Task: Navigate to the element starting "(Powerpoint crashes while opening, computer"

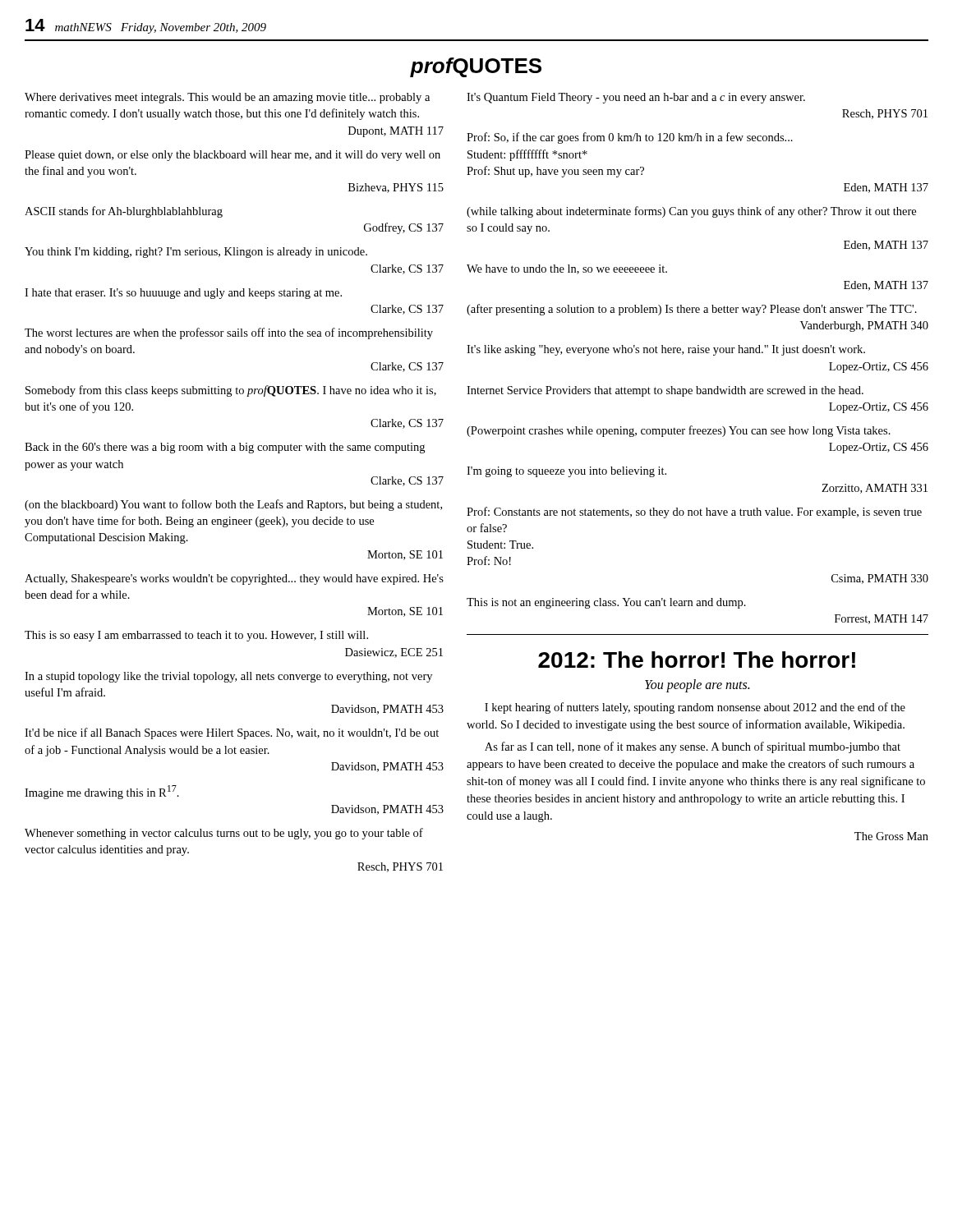Action: click(x=698, y=438)
